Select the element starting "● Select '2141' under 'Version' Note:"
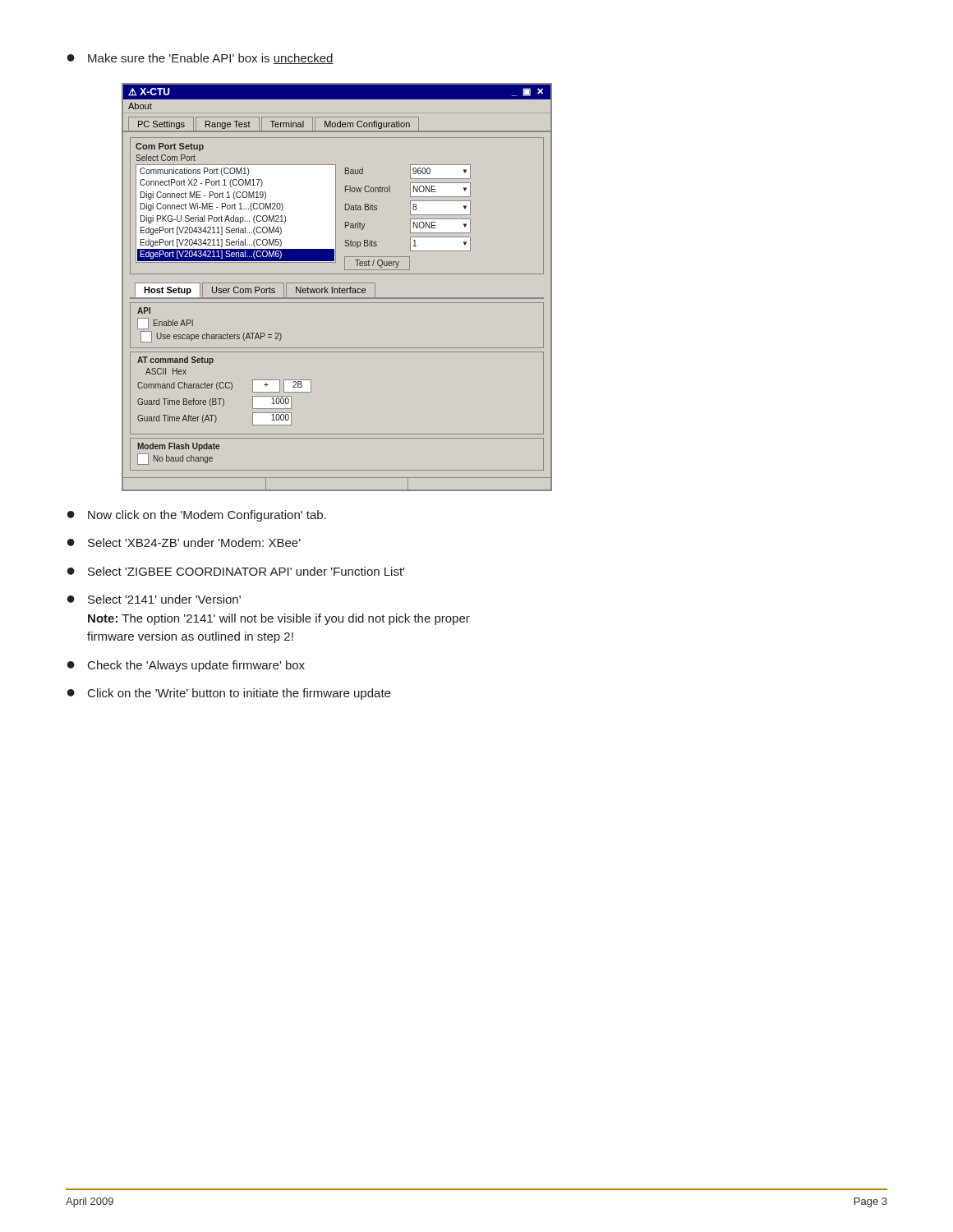The width and height of the screenshot is (953, 1232). (268, 618)
